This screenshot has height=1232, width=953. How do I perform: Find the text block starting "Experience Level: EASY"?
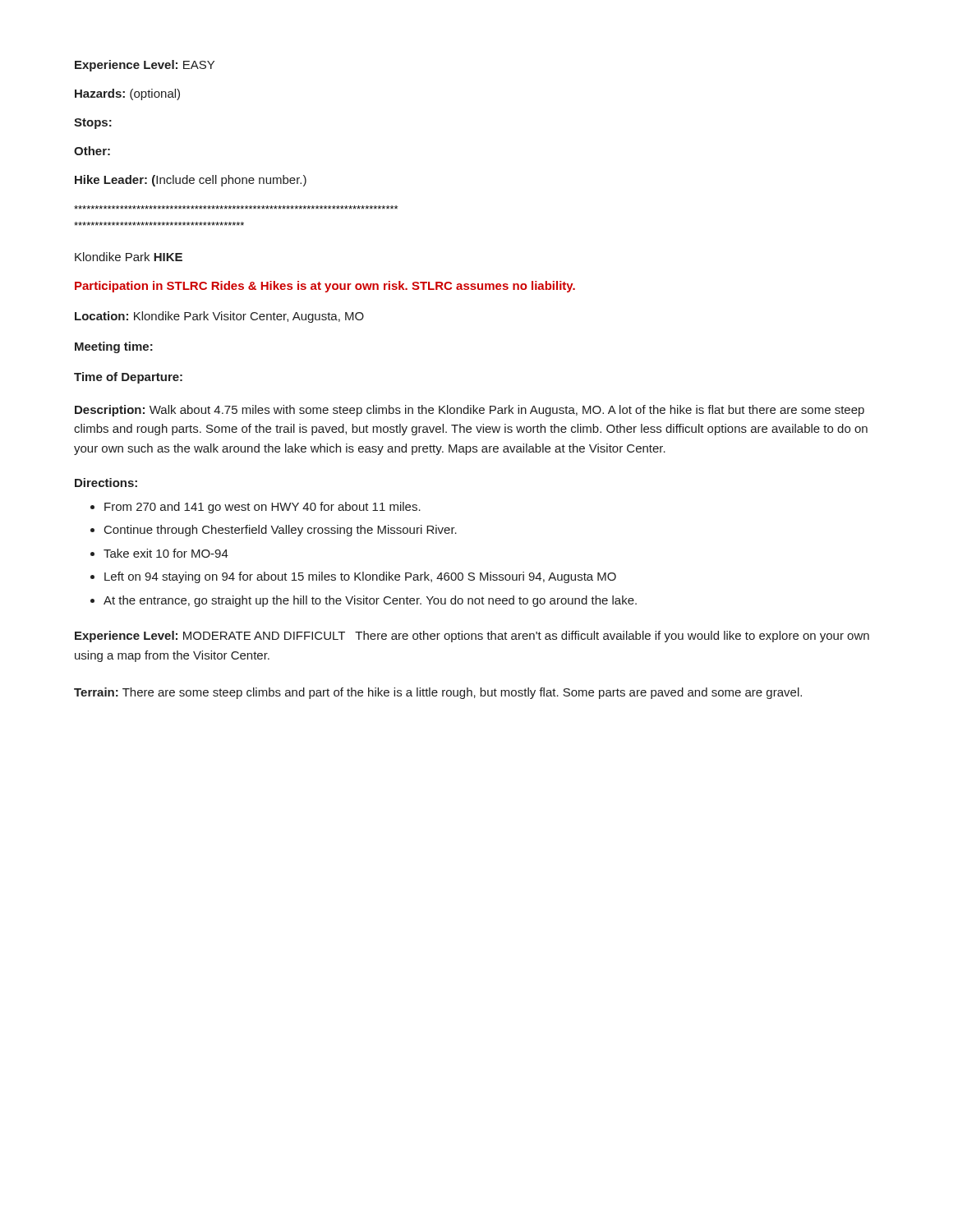[145, 64]
